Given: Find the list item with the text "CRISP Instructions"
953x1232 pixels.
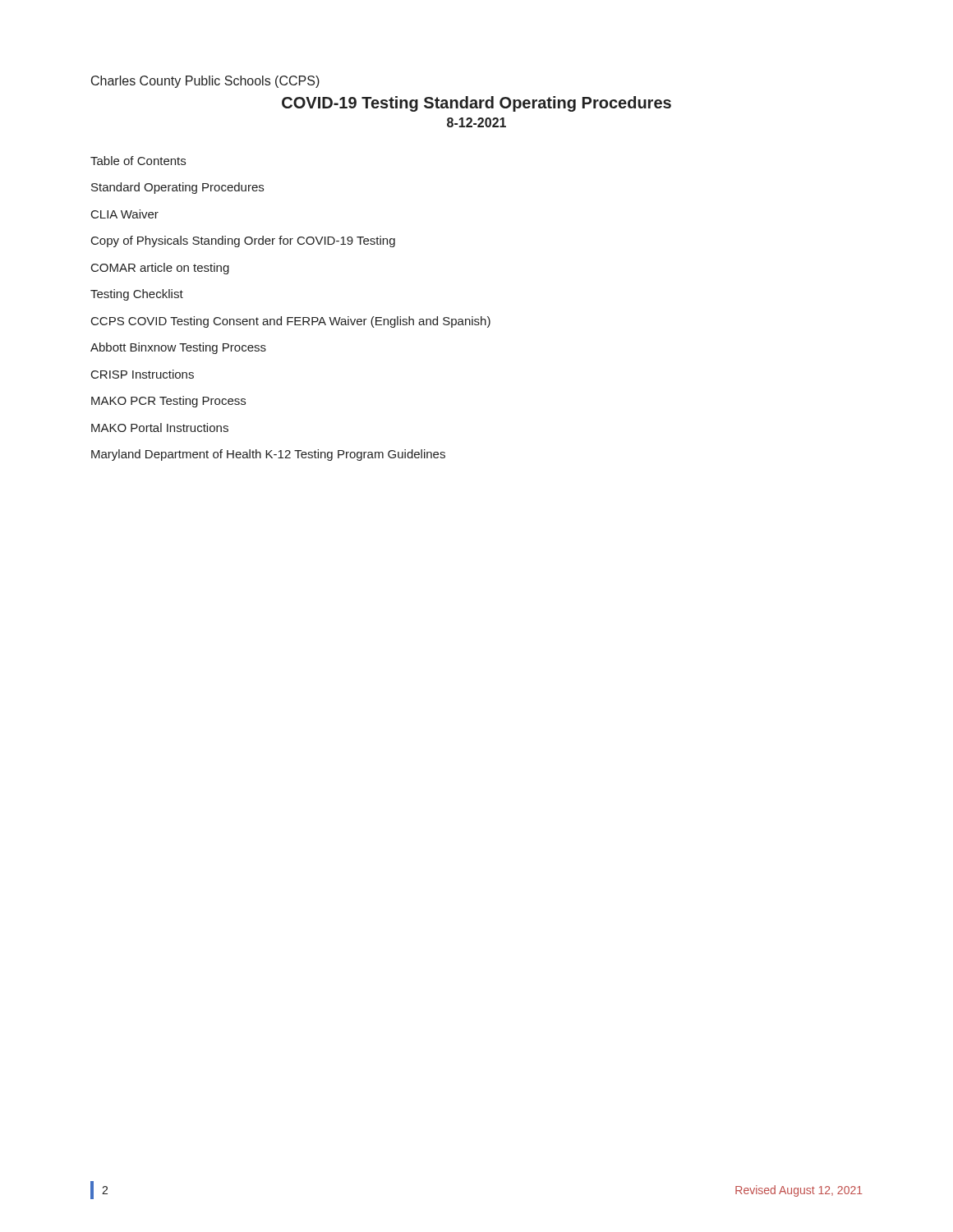Looking at the screenshot, I should pos(142,374).
